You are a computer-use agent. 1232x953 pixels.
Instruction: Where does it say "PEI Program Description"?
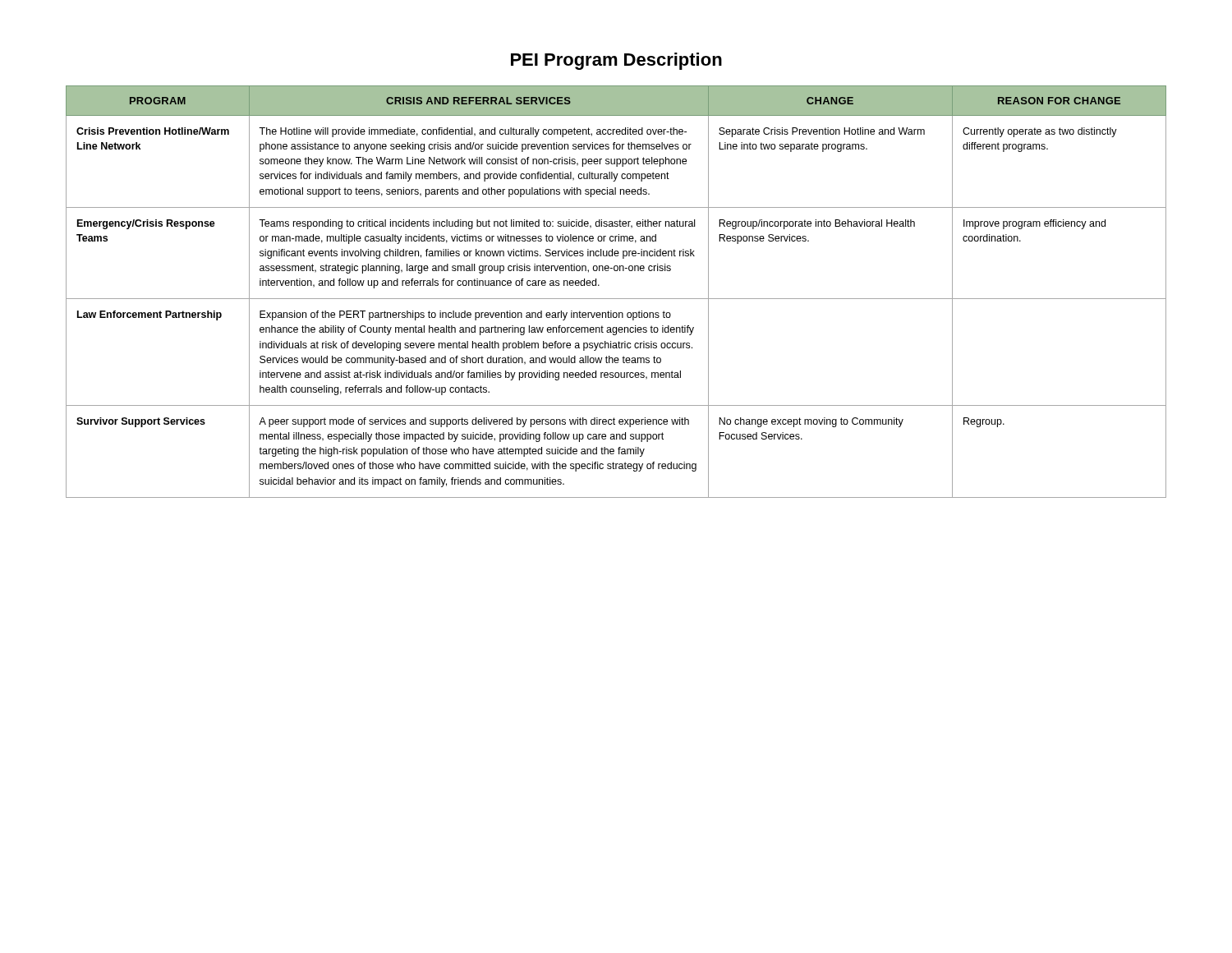pos(616,60)
